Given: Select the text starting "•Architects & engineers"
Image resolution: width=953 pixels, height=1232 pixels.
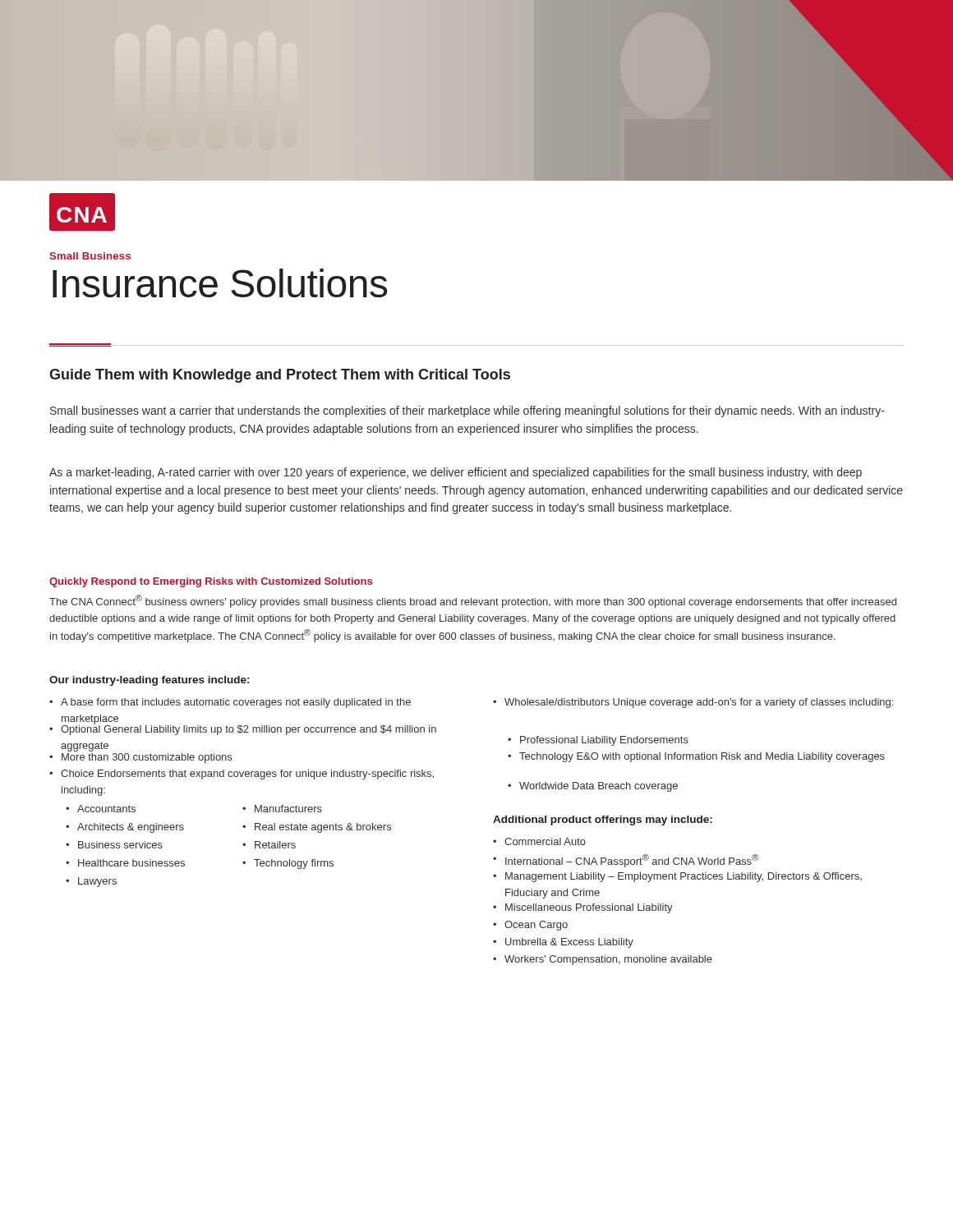Looking at the screenshot, I should point(125,827).
